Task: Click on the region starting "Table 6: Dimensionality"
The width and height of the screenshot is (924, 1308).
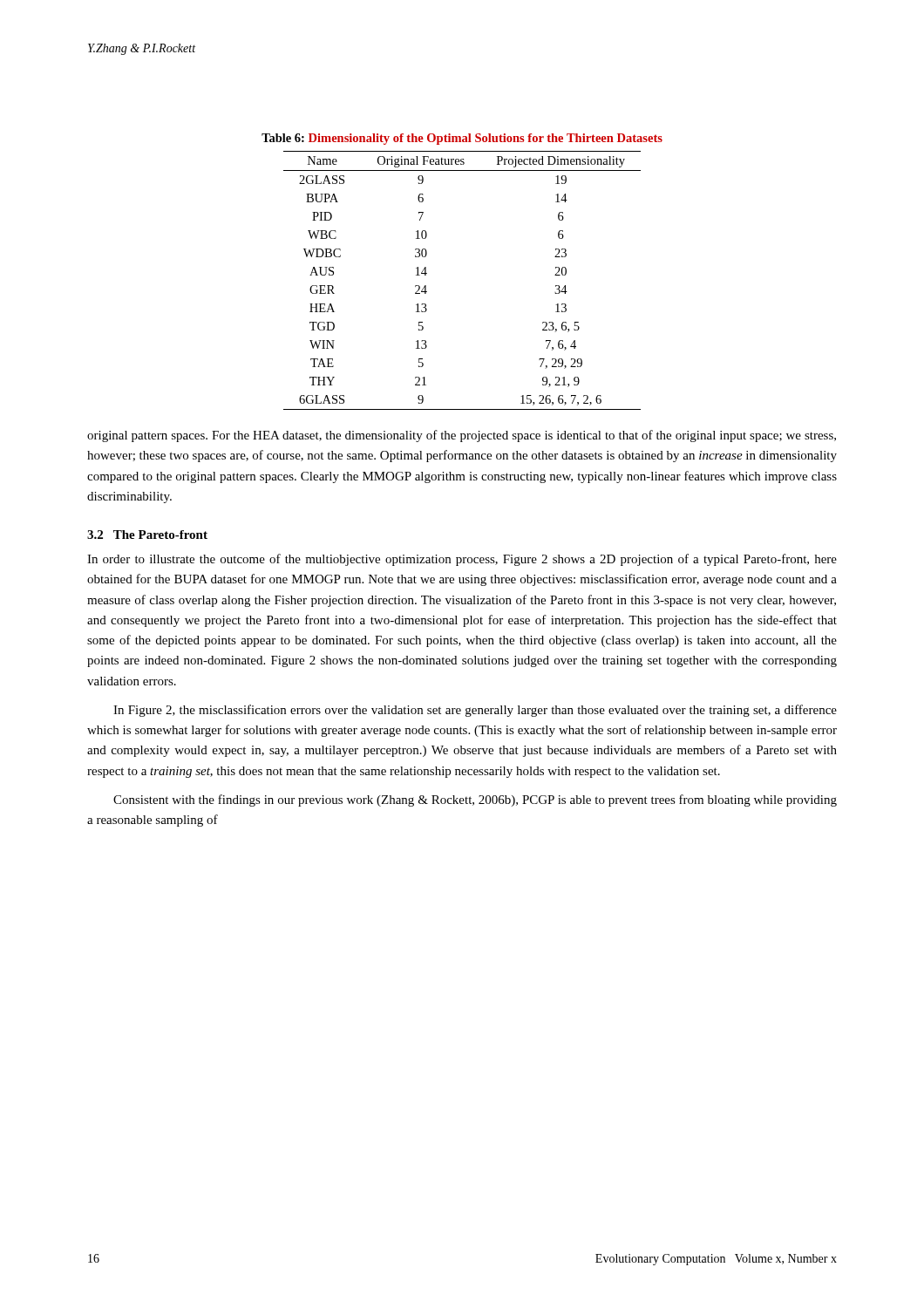Action: [462, 138]
